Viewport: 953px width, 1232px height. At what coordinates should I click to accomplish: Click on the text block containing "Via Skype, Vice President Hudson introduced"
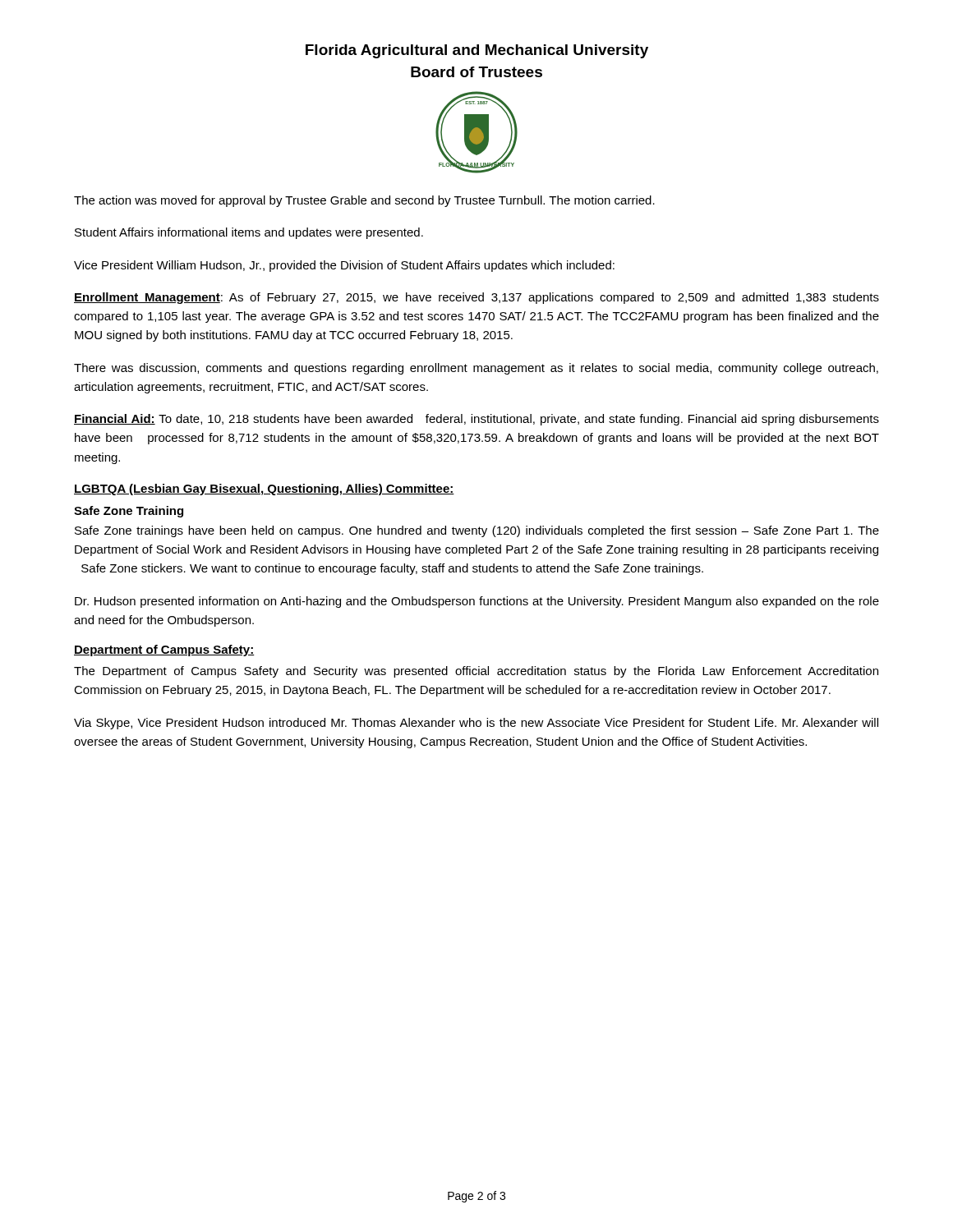pyautogui.click(x=476, y=732)
